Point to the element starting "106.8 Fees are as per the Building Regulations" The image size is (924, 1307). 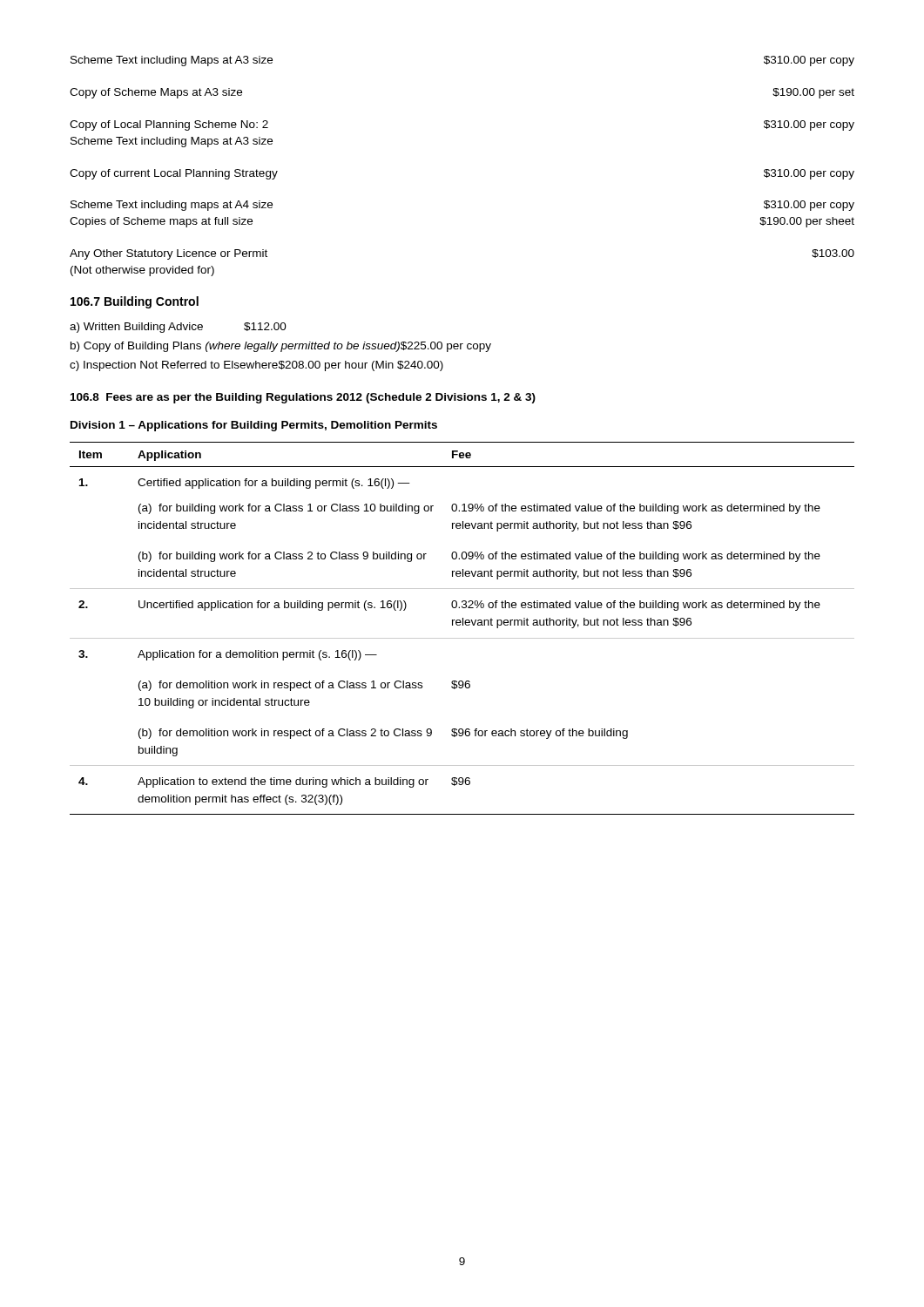tap(303, 397)
